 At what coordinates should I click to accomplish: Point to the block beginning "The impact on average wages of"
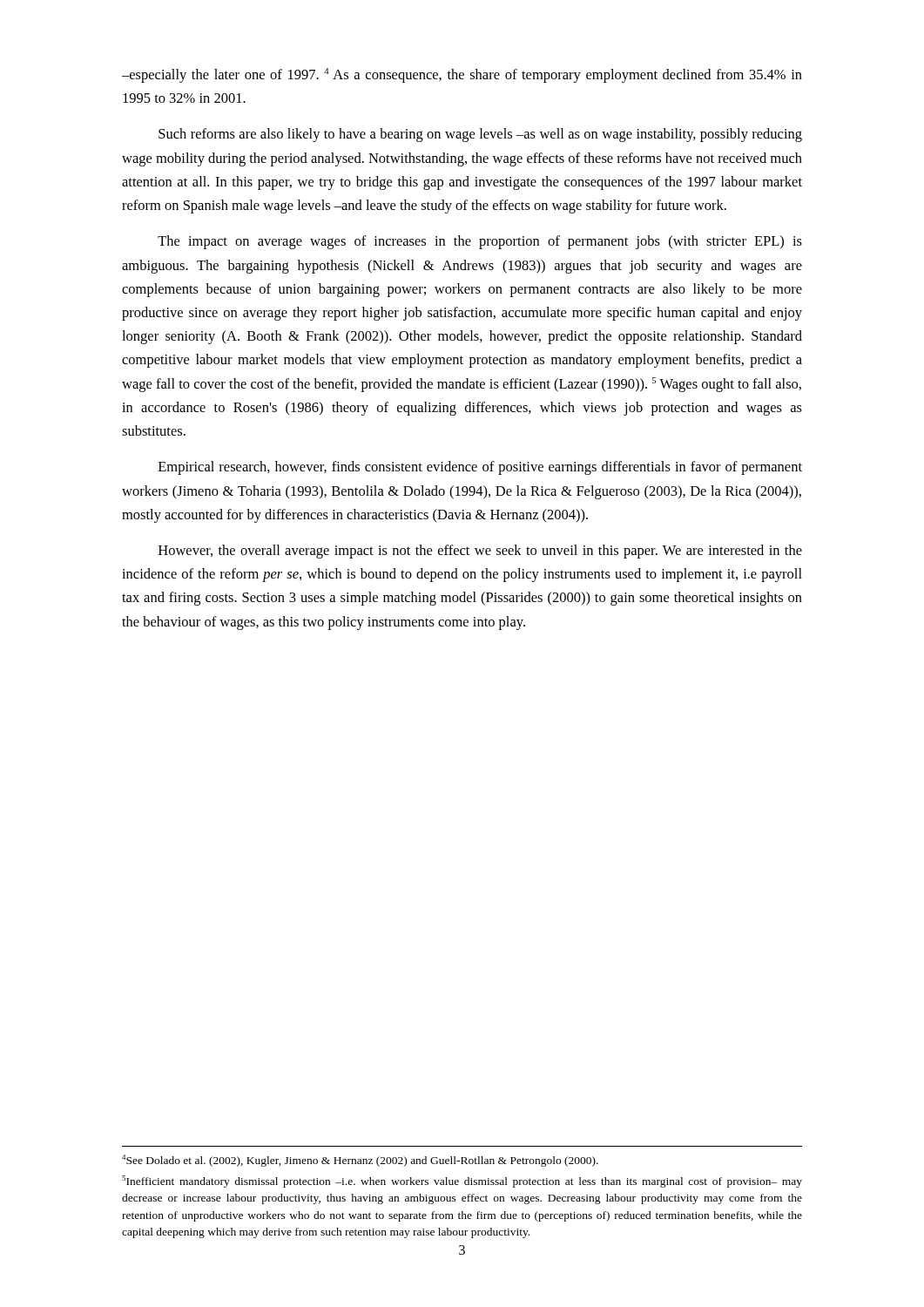point(462,336)
